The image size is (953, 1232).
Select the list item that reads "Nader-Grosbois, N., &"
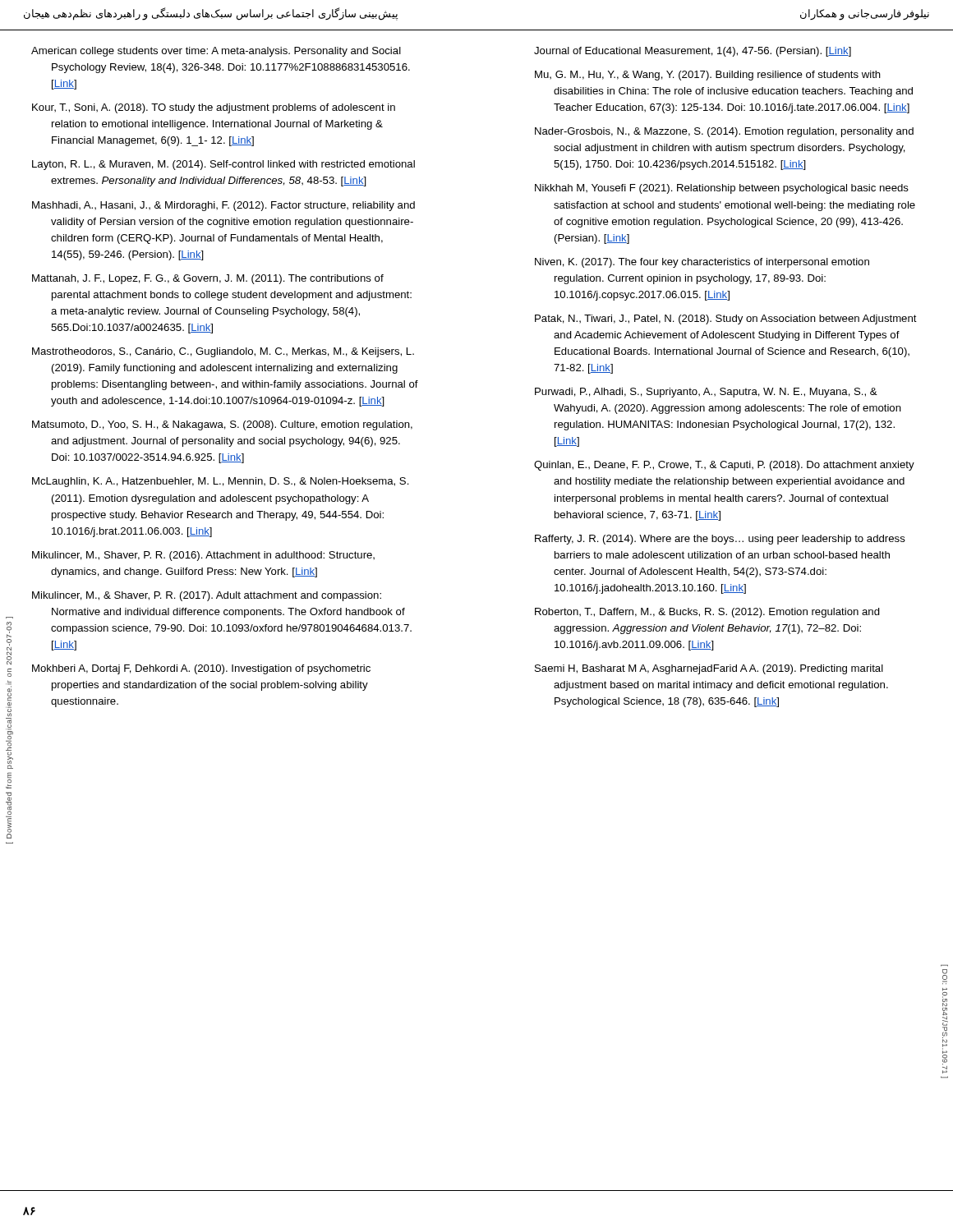coord(724,148)
